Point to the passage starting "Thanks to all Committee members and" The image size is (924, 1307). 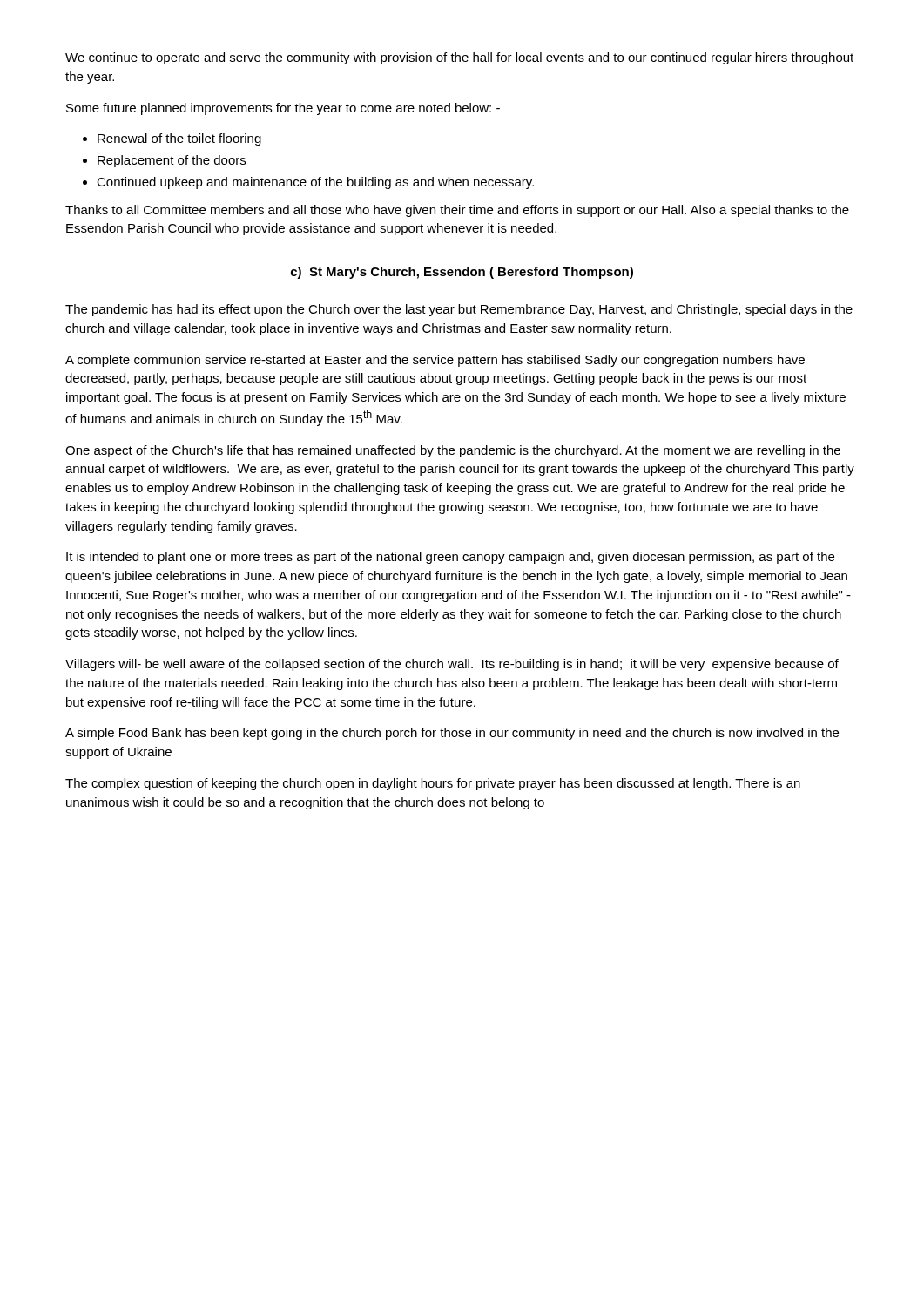457,219
